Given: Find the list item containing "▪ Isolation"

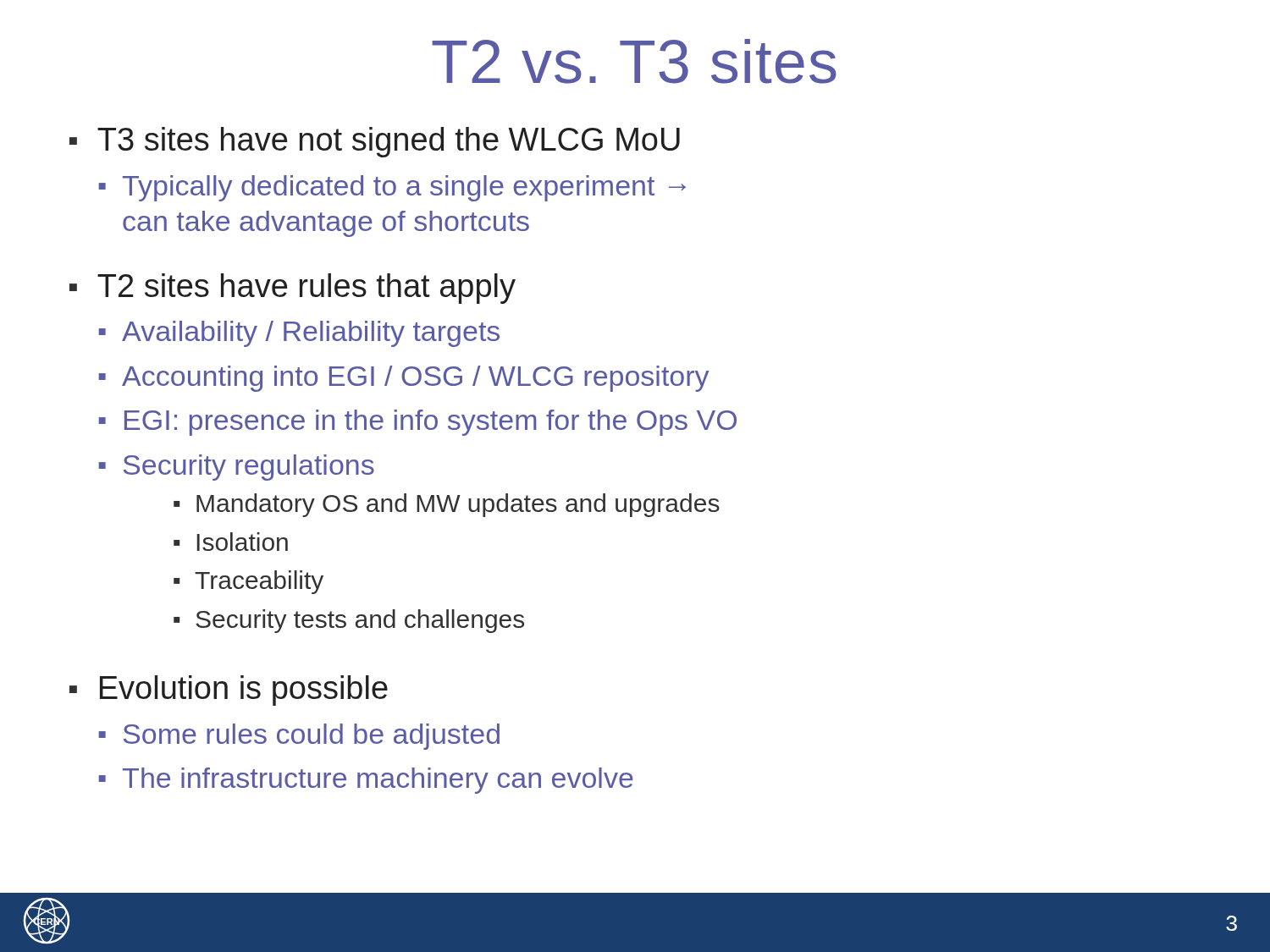Looking at the screenshot, I should coord(231,542).
